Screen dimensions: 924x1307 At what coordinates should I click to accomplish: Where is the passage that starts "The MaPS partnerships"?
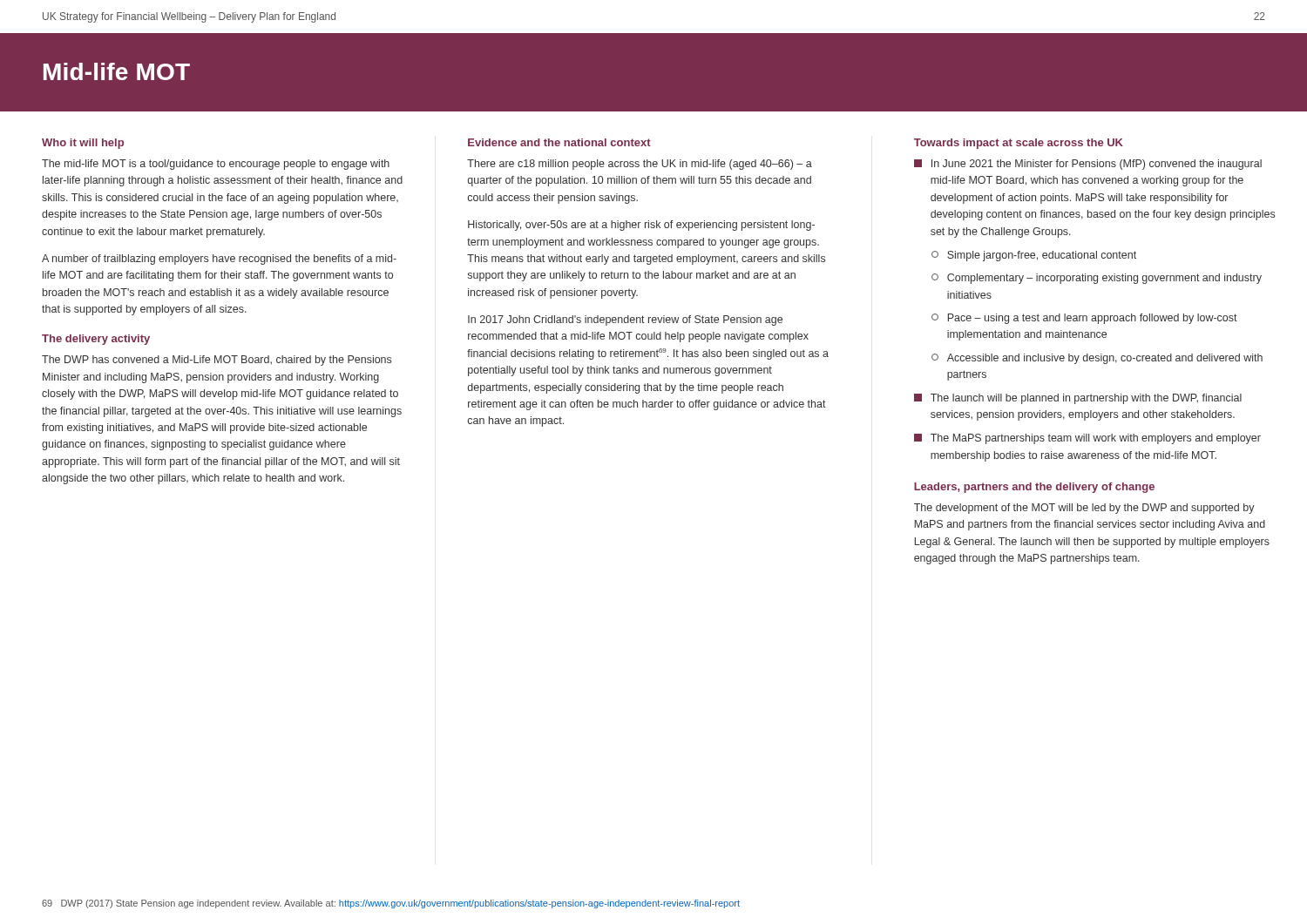[x=1095, y=447]
